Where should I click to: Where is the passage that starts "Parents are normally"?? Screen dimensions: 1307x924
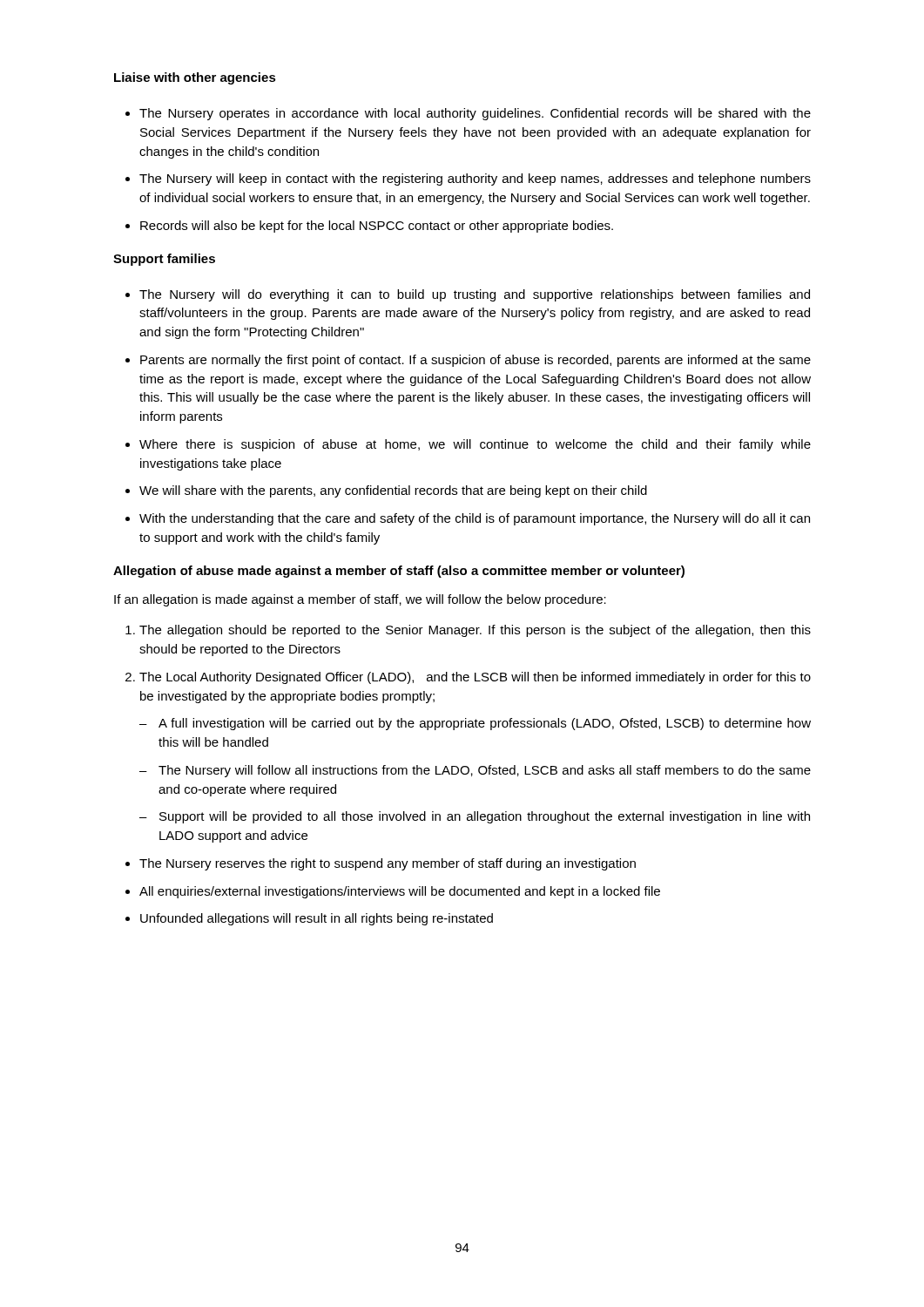[x=475, y=388]
